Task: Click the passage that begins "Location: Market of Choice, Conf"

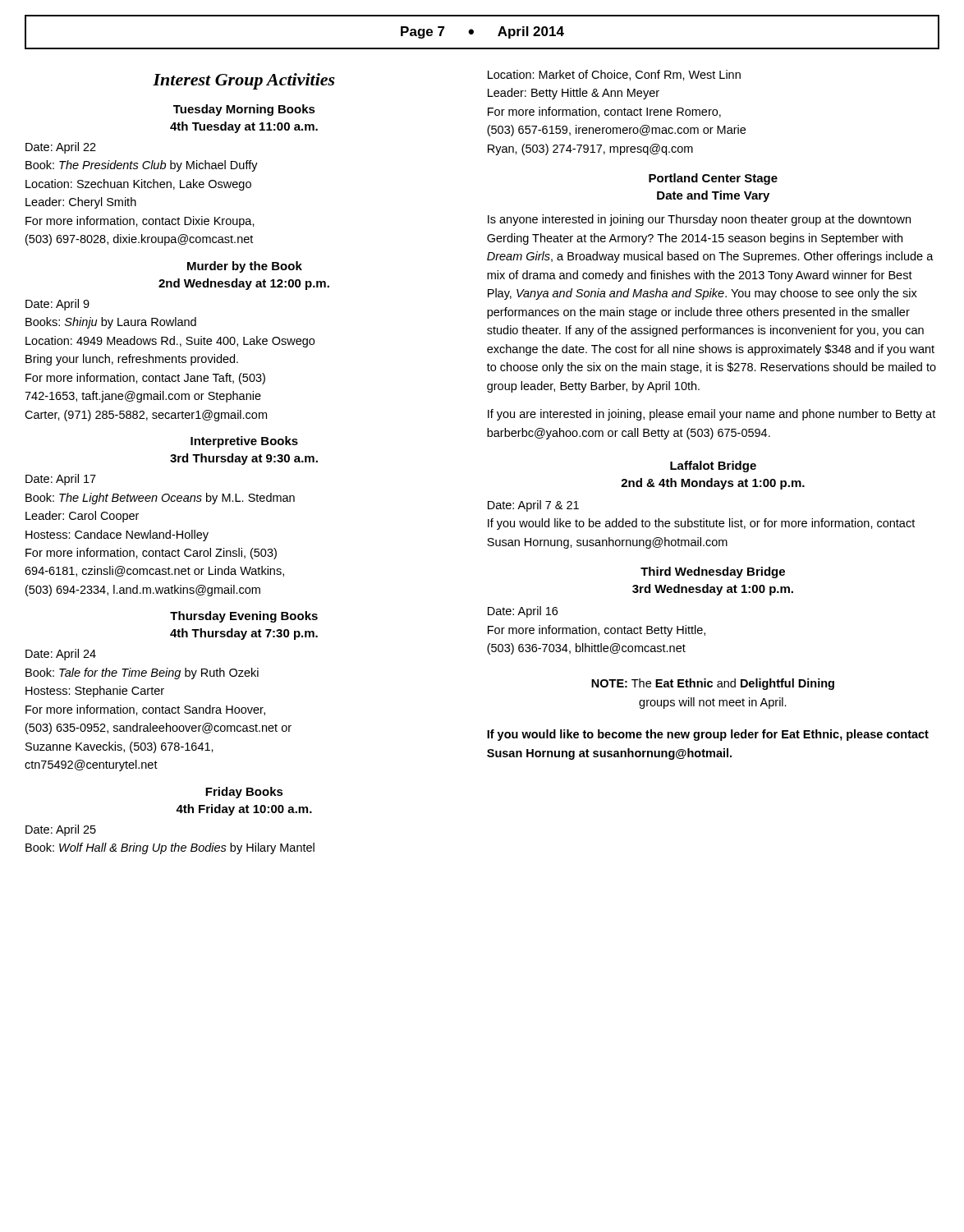Action: (617, 112)
